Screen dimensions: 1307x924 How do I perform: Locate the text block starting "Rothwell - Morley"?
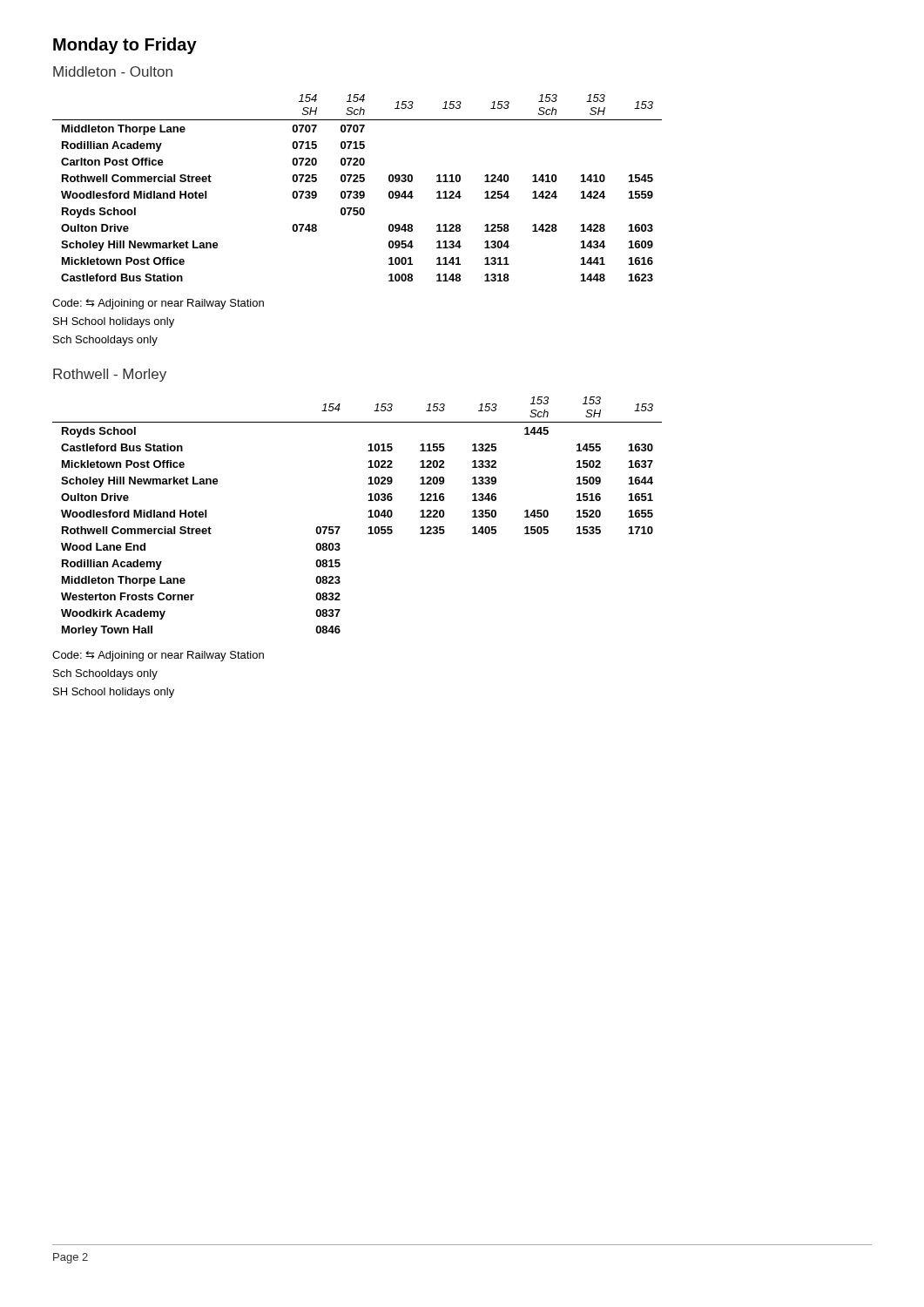click(x=109, y=375)
